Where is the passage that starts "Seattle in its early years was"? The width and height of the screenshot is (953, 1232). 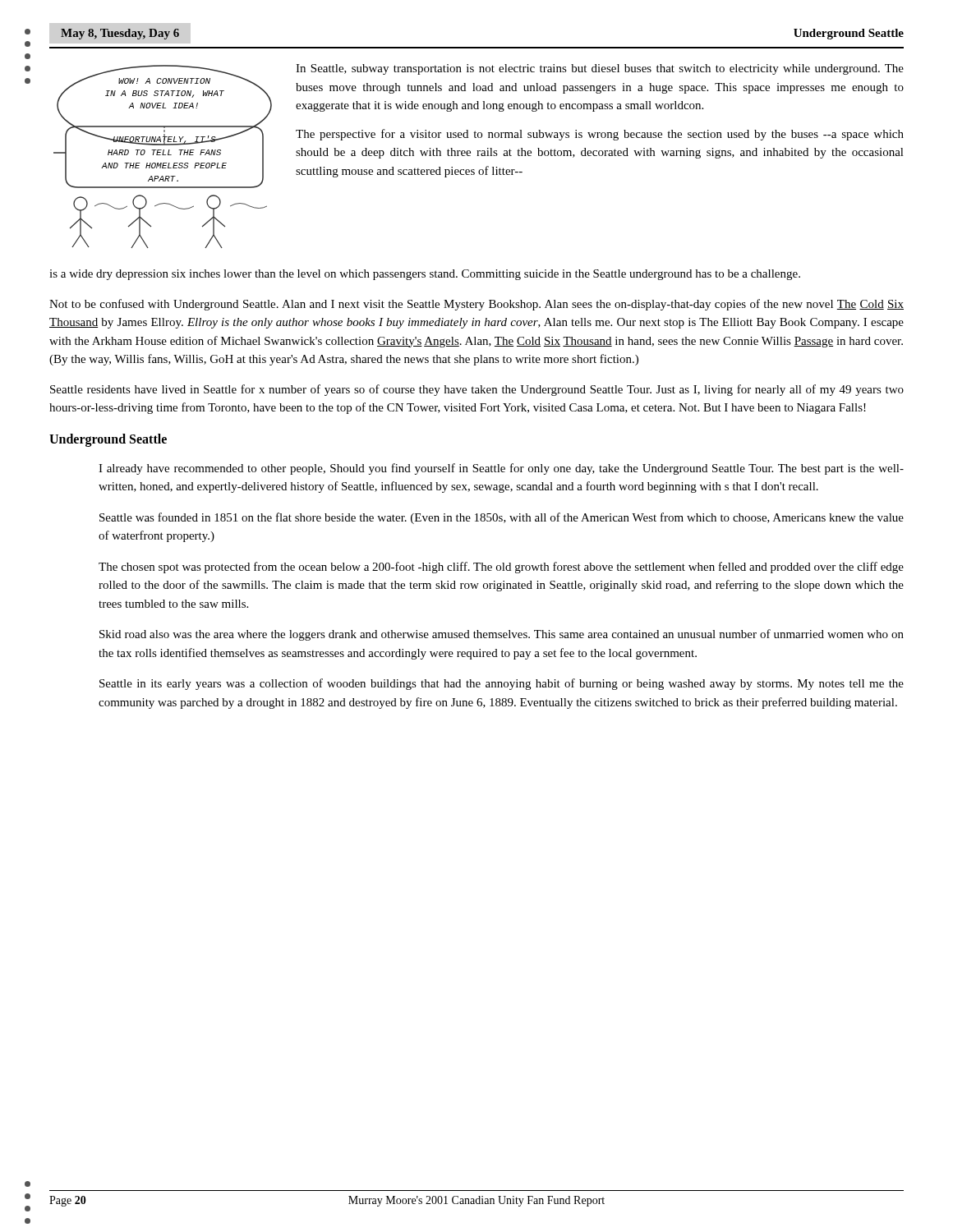pyautogui.click(x=501, y=693)
